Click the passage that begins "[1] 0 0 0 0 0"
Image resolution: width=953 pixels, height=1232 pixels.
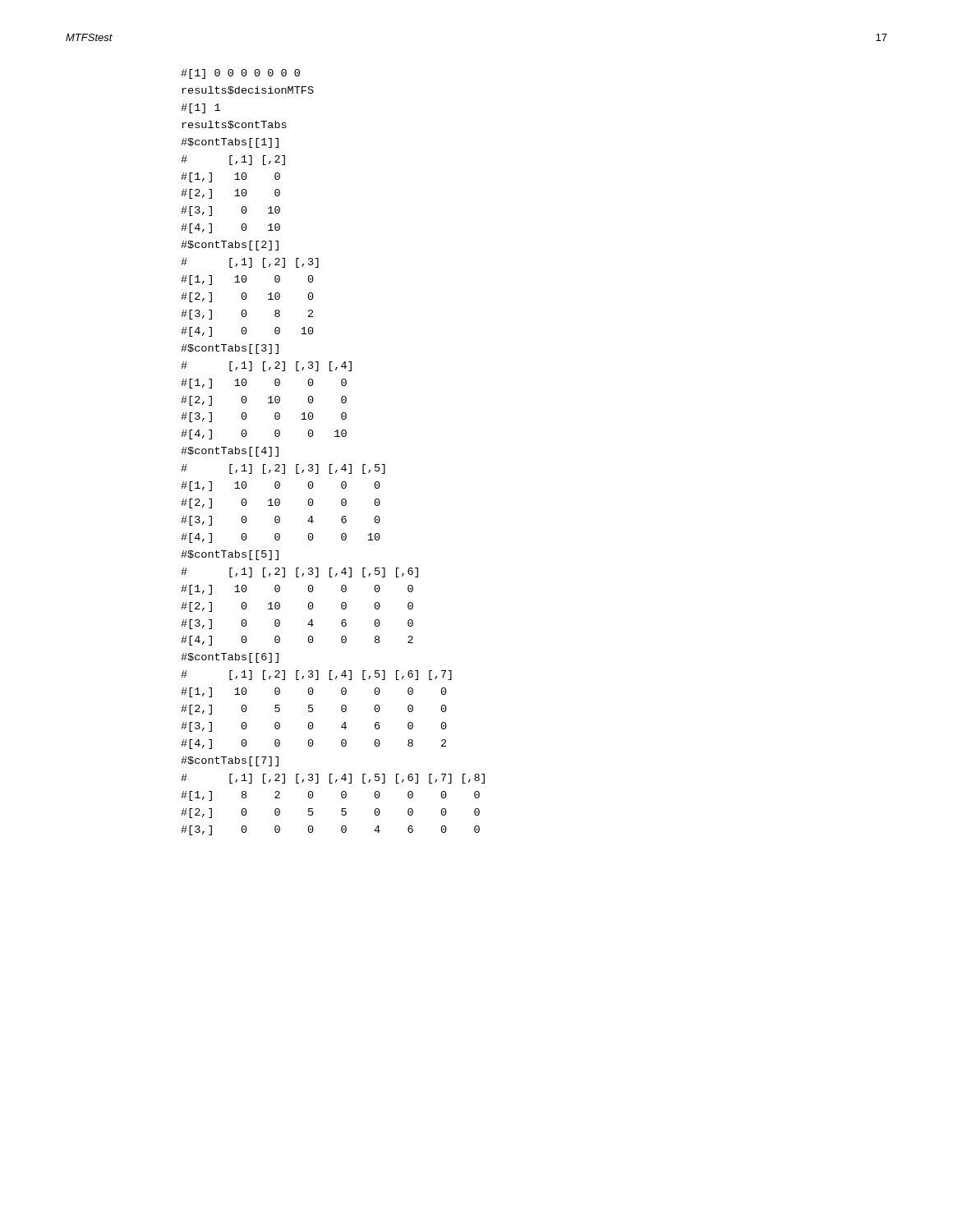pyautogui.click(x=240, y=74)
